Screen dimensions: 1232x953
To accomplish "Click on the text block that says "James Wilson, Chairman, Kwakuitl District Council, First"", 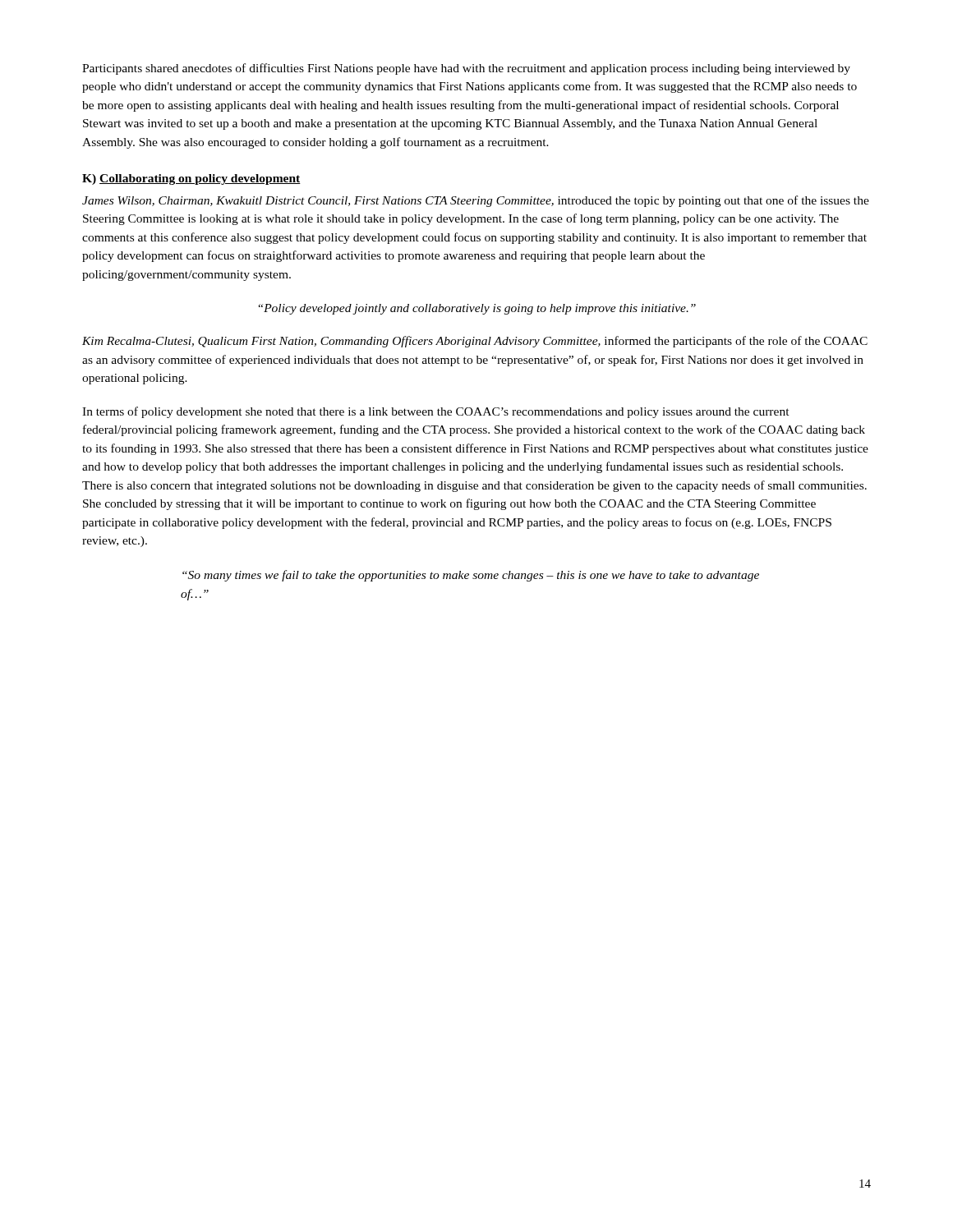I will [x=476, y=237].
